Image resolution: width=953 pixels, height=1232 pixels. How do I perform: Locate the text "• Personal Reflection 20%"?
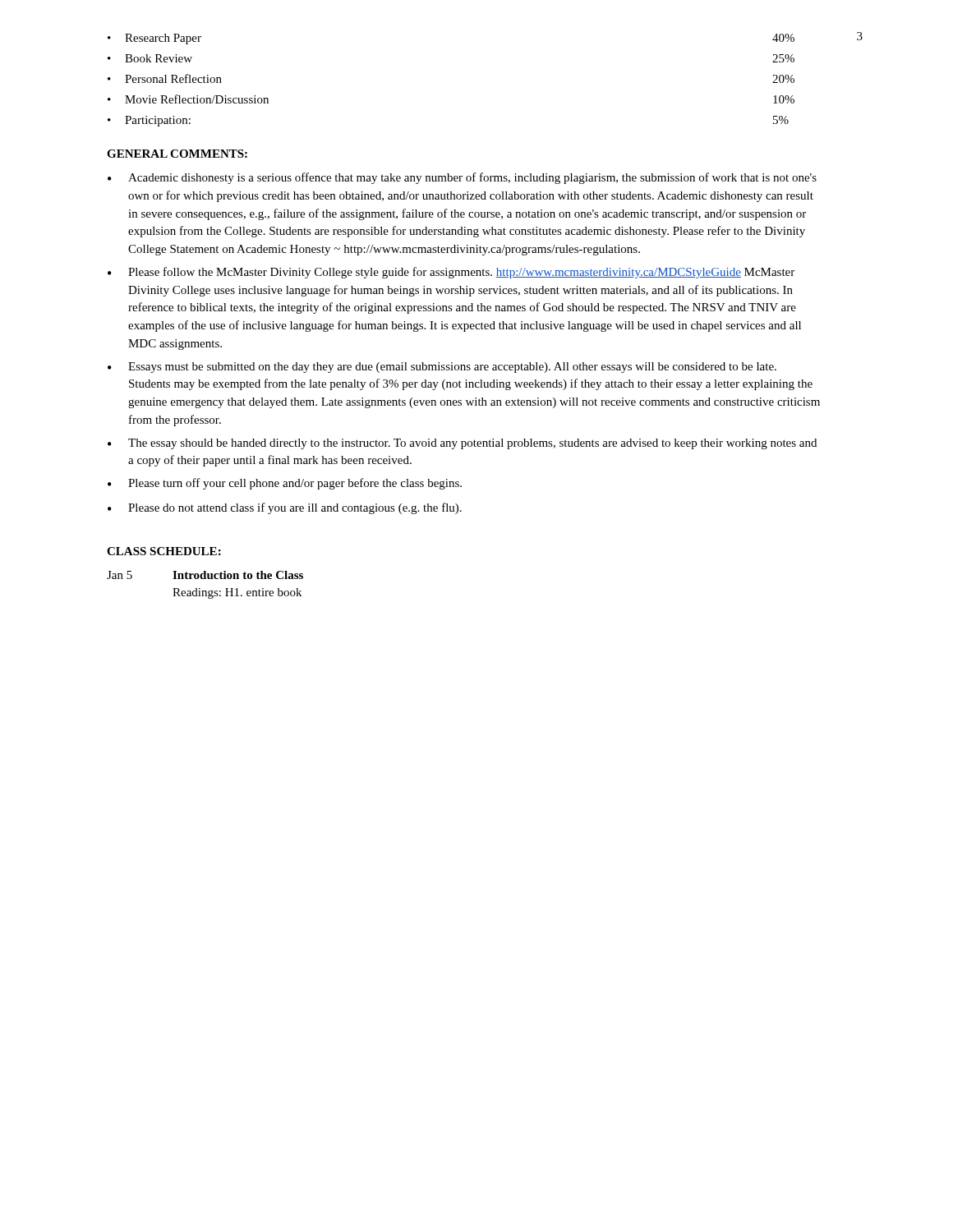tap(175, 79)
